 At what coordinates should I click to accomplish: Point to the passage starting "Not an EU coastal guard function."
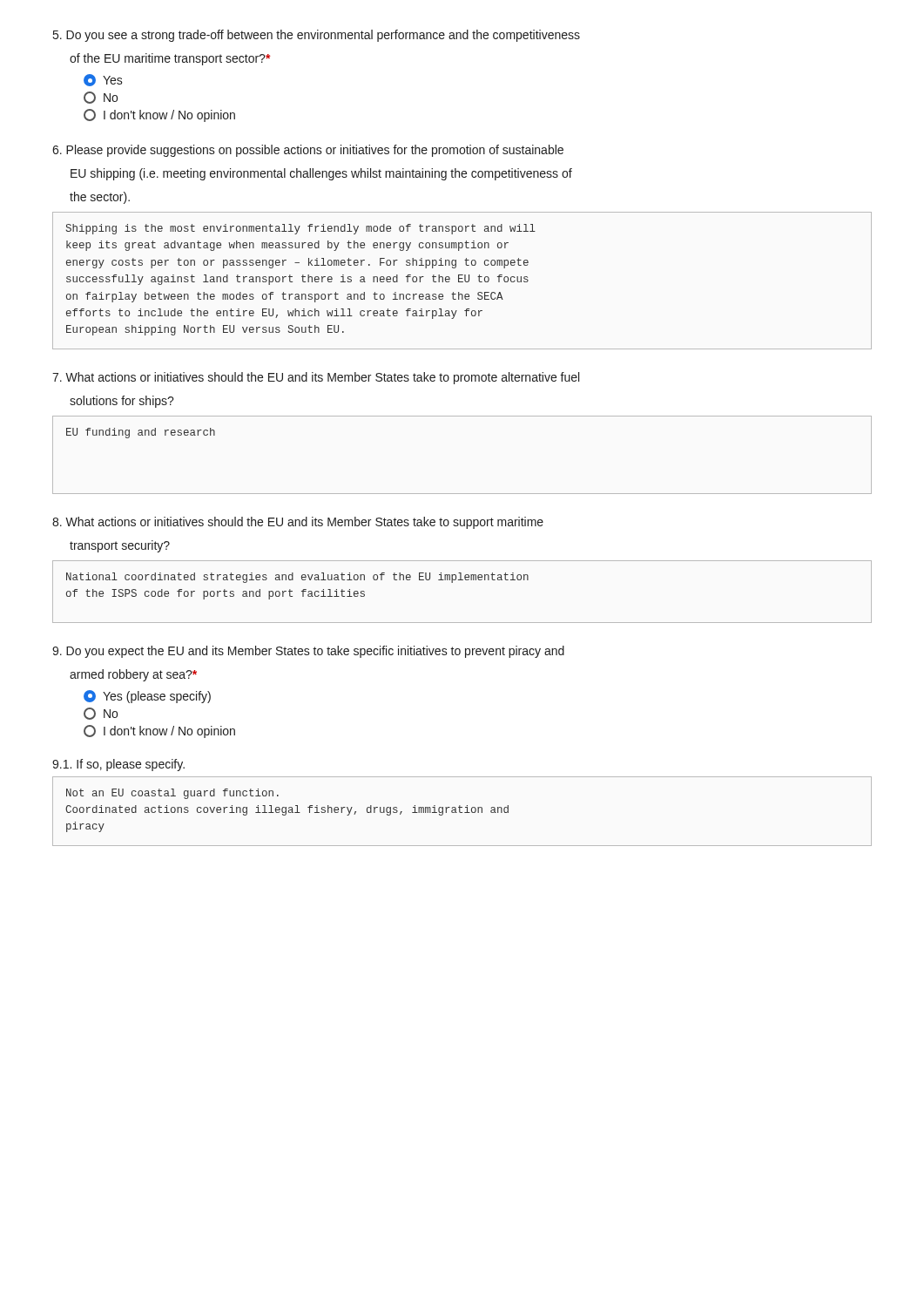[287, 810]
